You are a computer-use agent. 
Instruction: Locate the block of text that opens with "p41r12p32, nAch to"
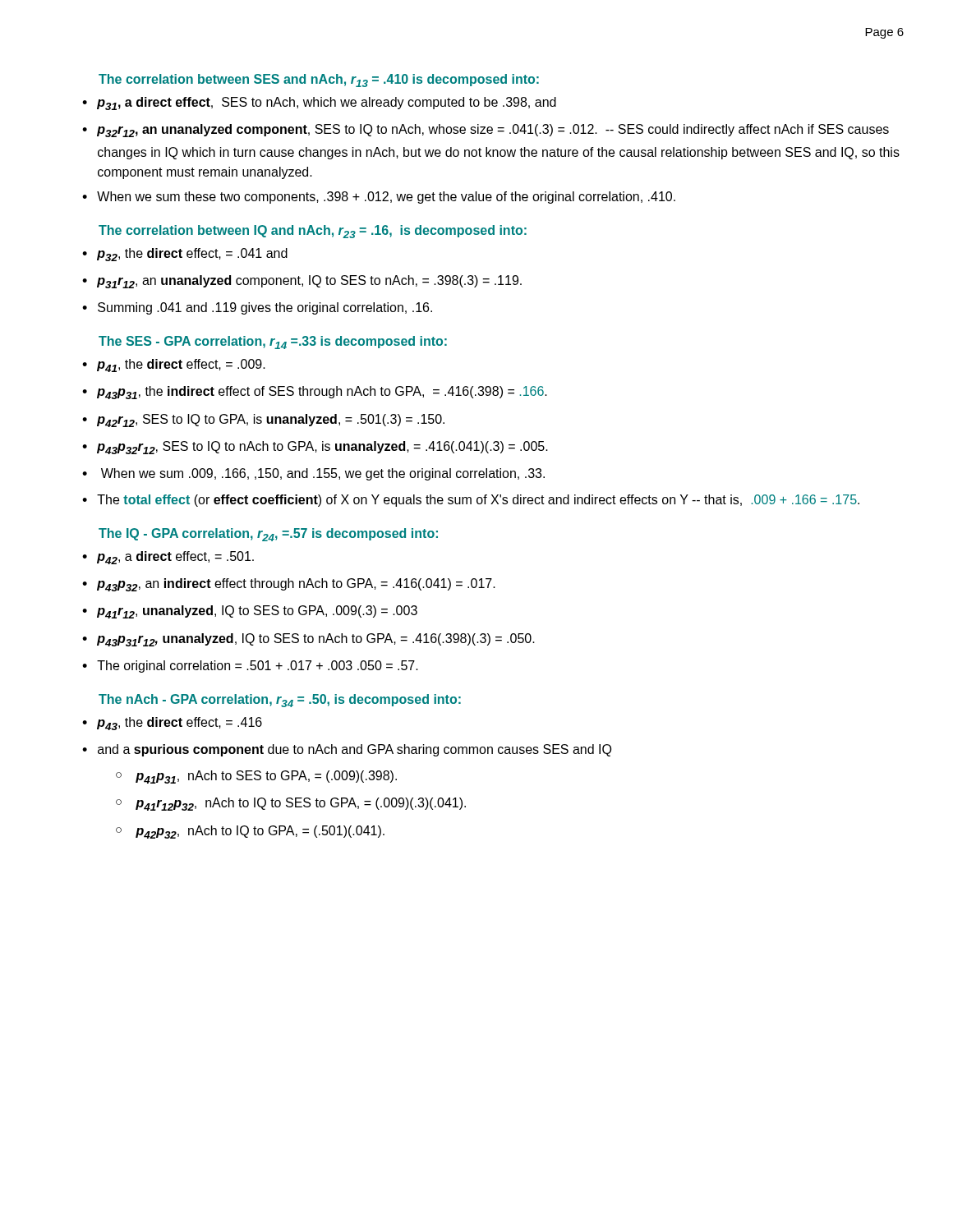tap(300, 805)
